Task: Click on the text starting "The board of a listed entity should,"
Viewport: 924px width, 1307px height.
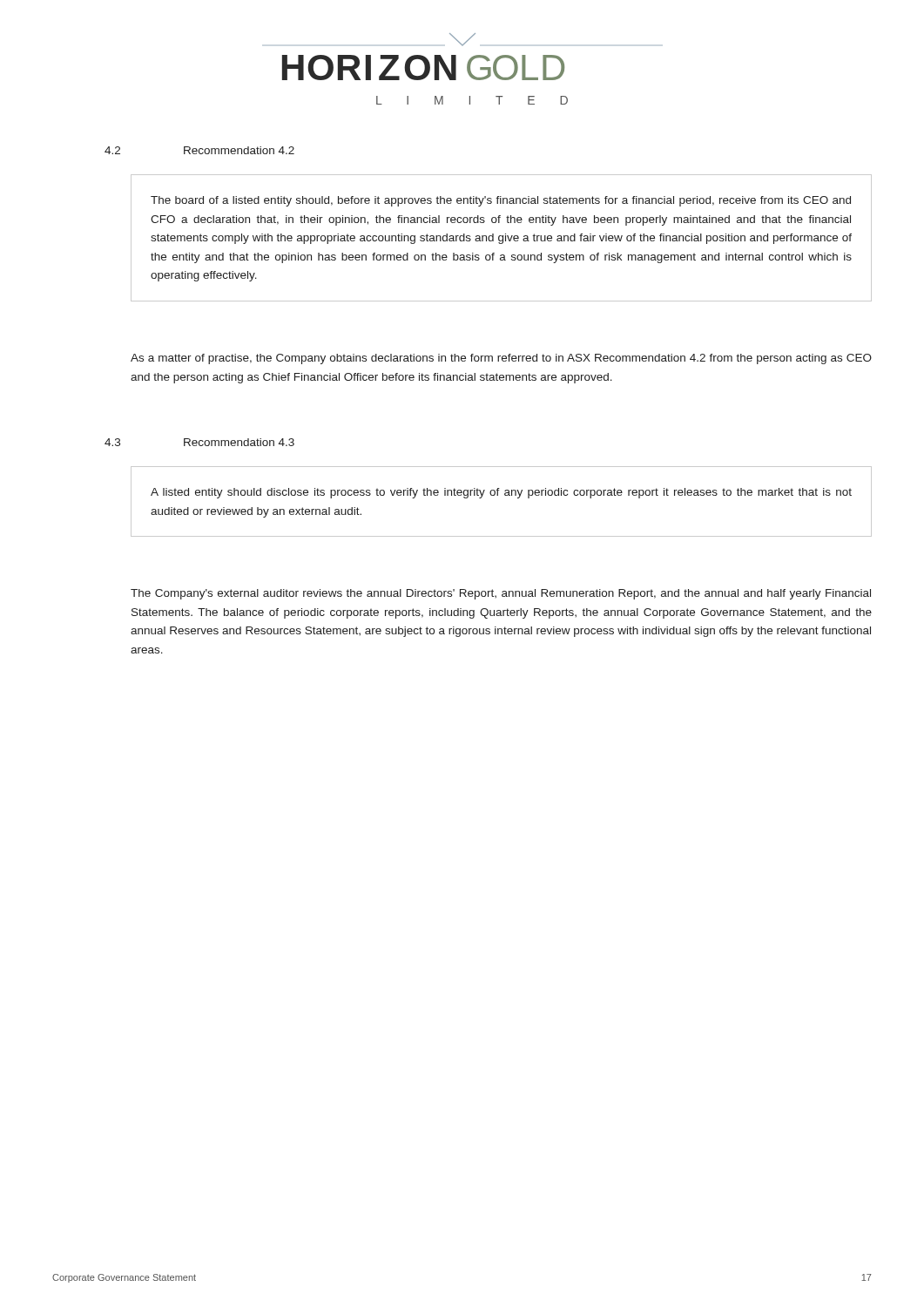Action: click(501, 238)
